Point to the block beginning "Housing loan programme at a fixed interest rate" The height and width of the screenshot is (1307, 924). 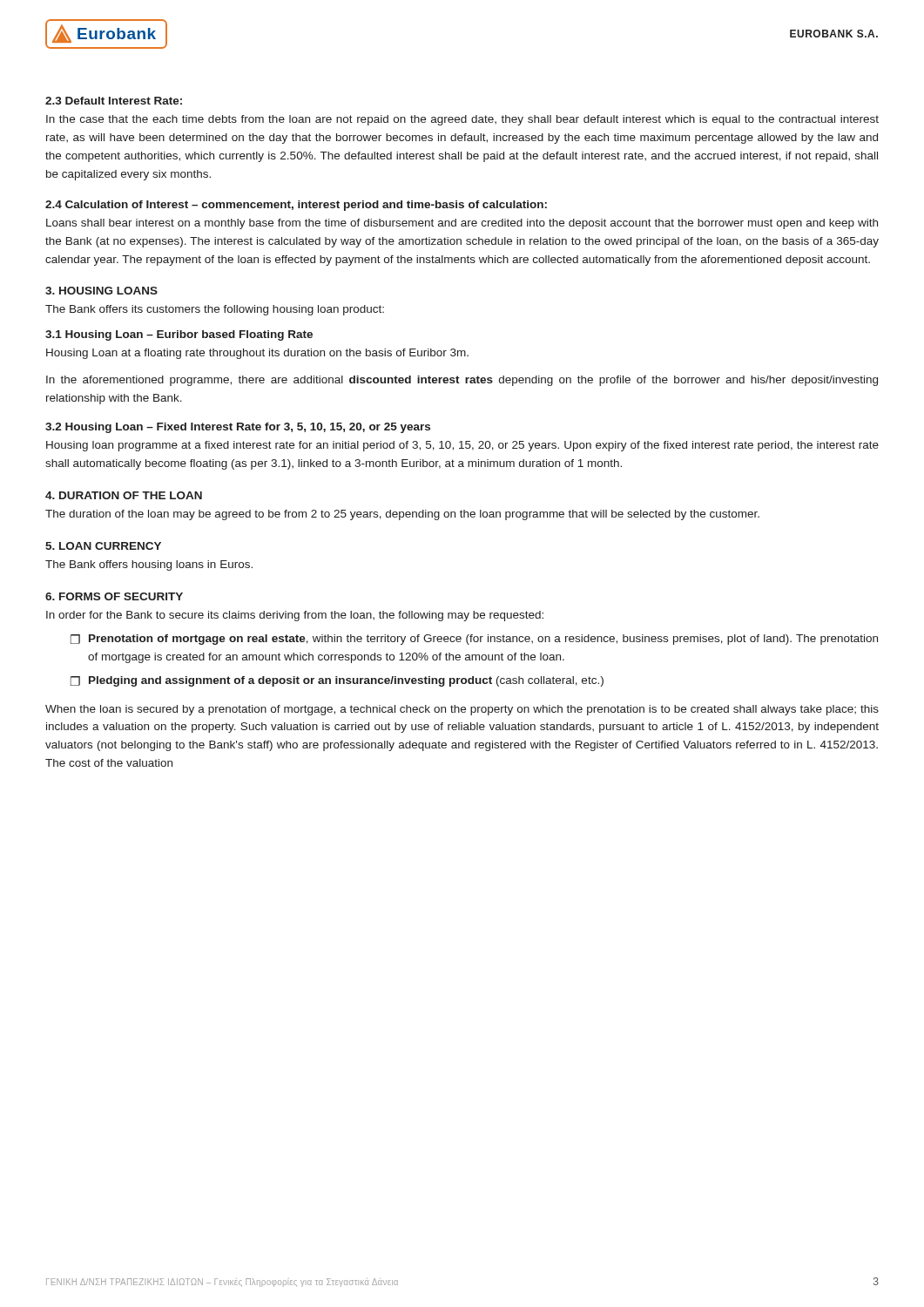coord(462,454)
